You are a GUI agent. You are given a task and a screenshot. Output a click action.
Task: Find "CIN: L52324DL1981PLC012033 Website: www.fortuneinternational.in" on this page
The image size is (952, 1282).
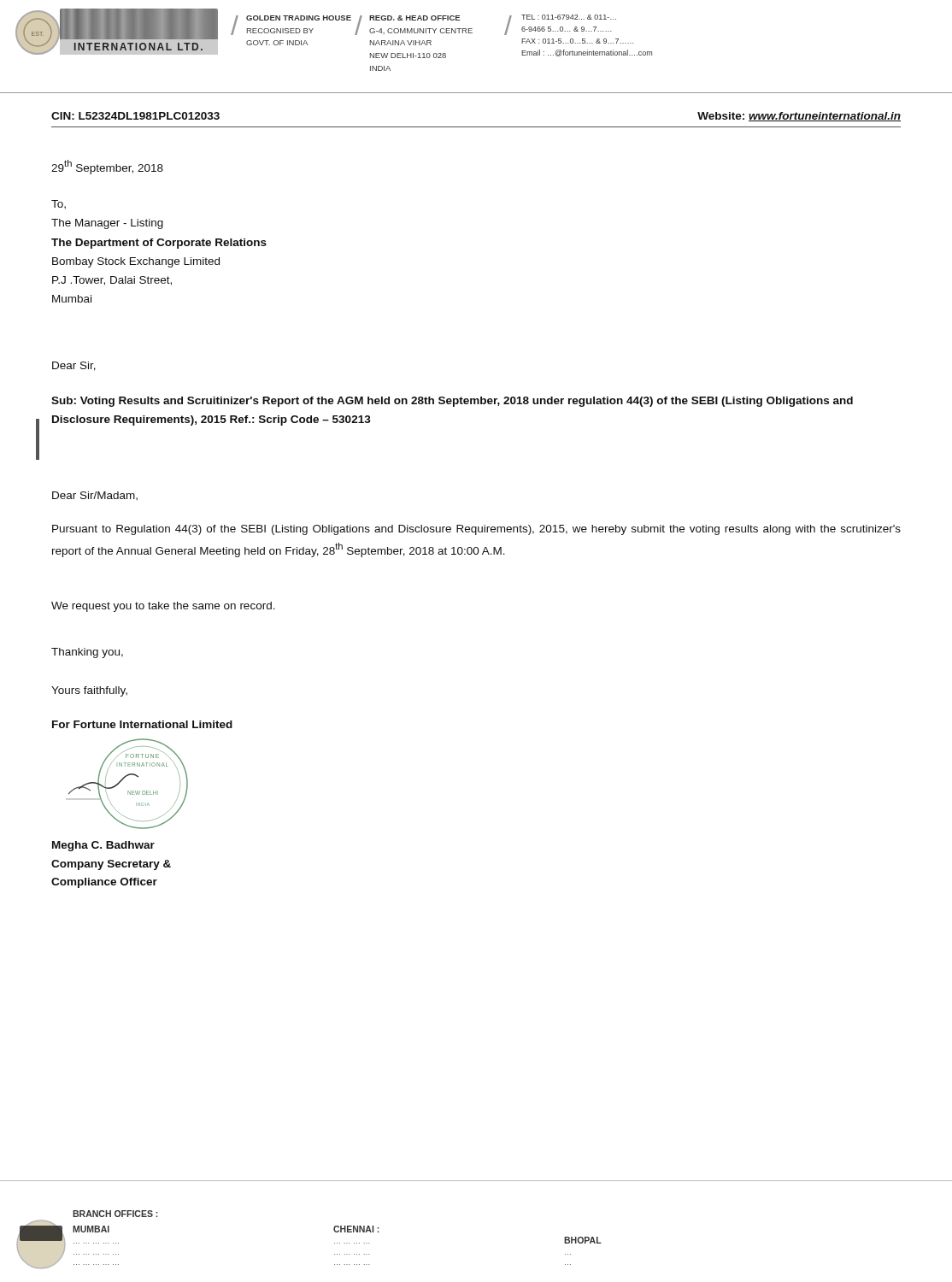(x=476, y=116)
